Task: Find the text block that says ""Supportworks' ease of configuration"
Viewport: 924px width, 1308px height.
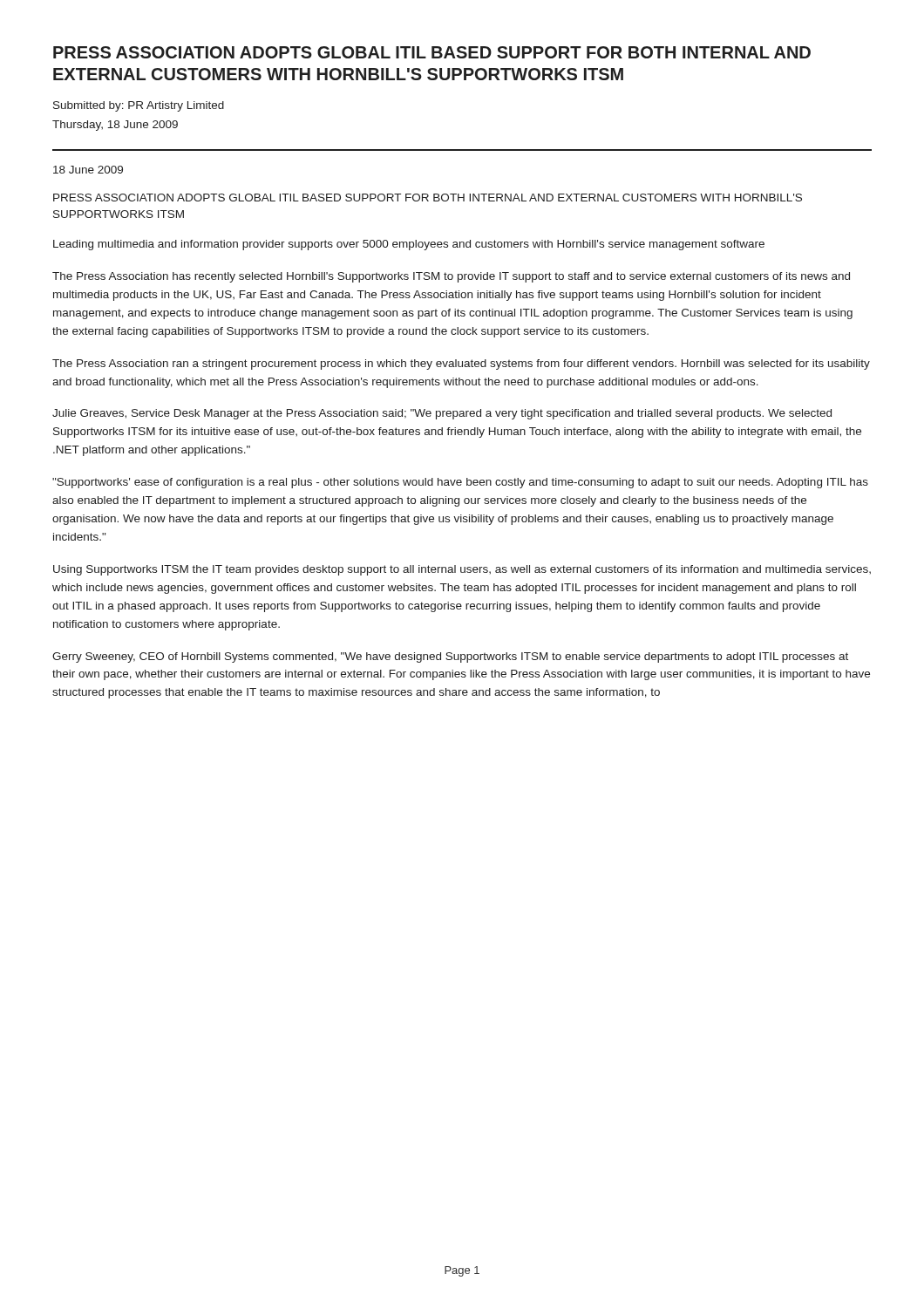Action: 460,509
